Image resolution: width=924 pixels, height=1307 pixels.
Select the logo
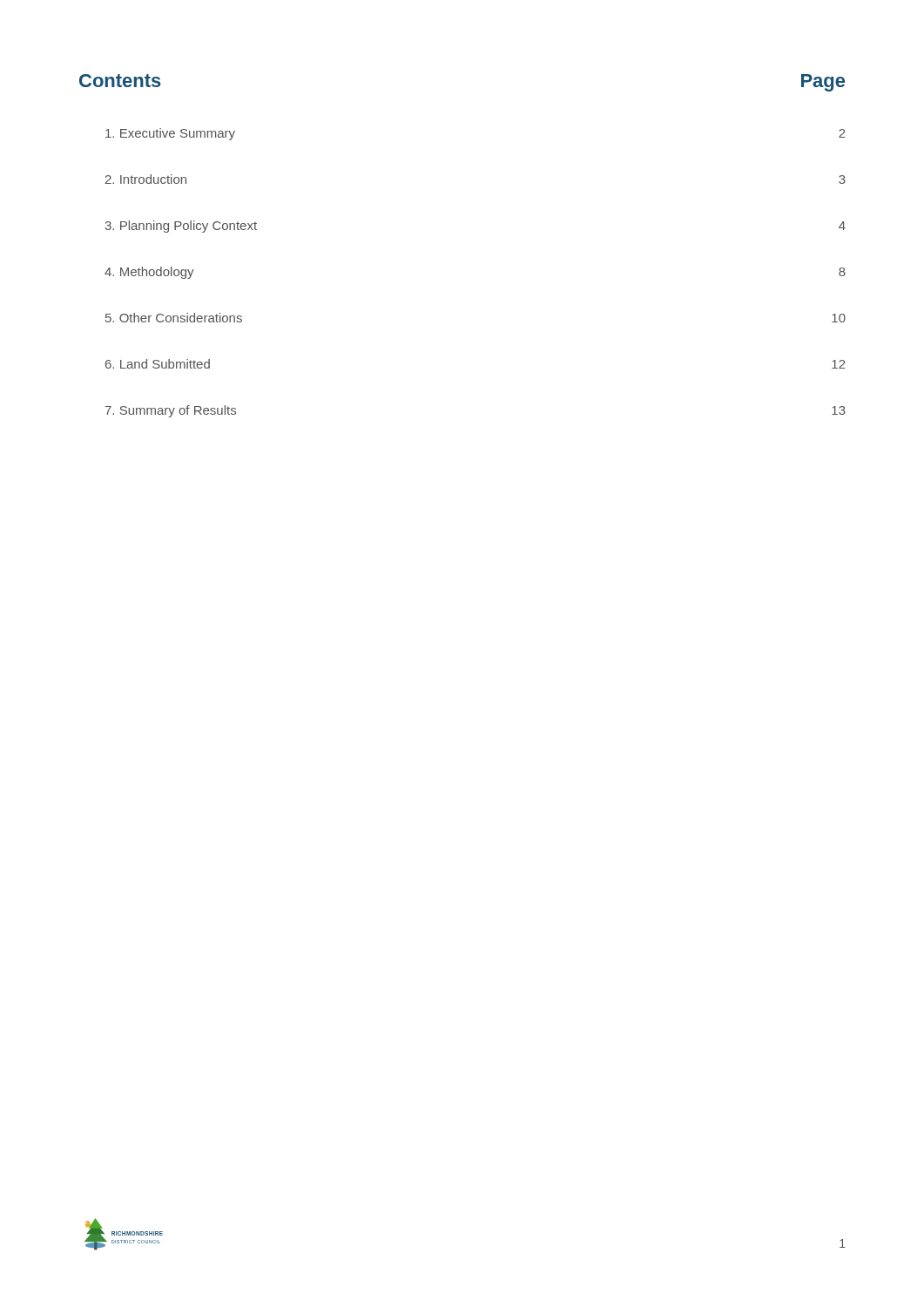click(x=135, y=1235)
